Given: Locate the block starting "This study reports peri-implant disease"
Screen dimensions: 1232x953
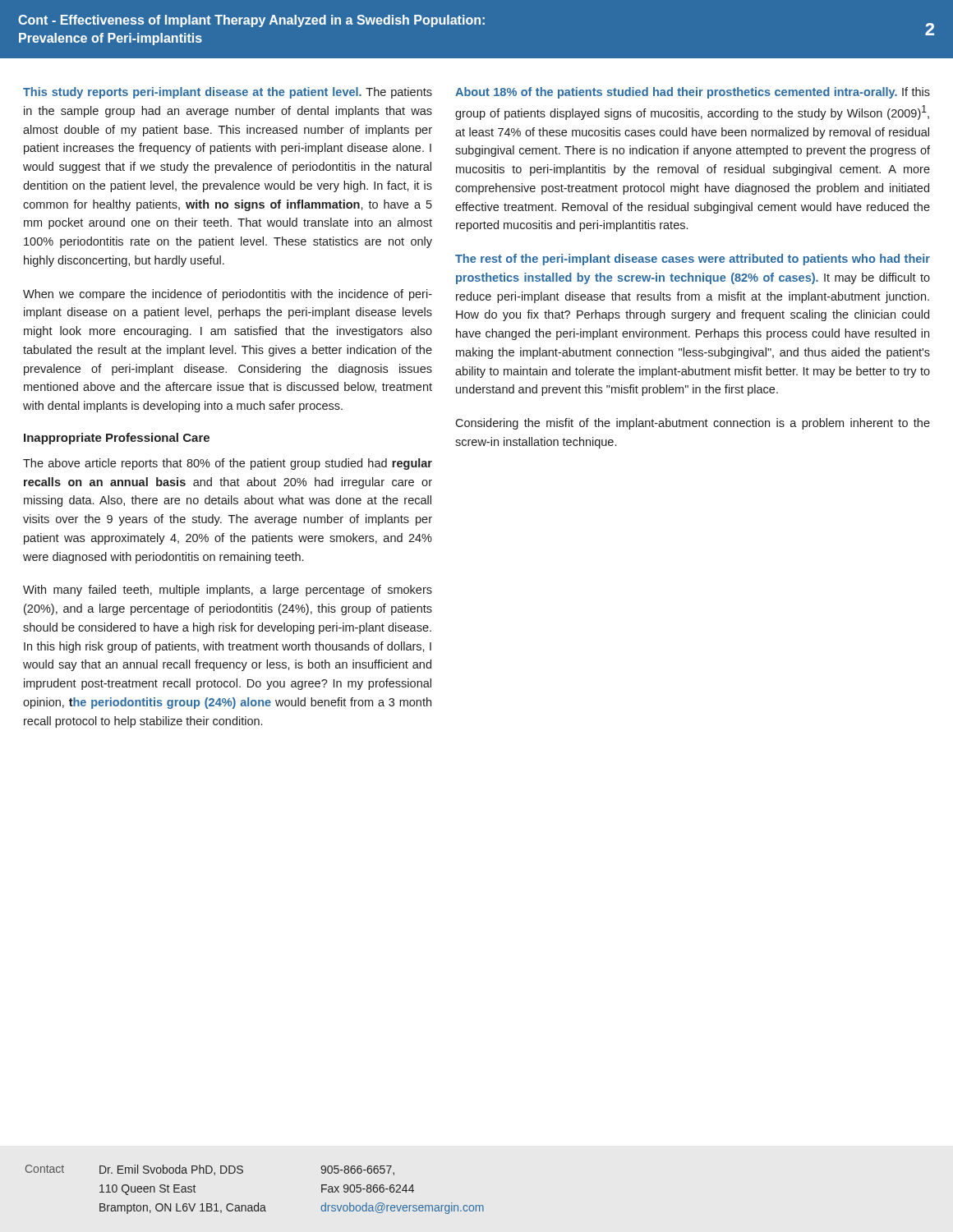Looking at the screenshot, I should pyautogui.click(x=228, y=176).
